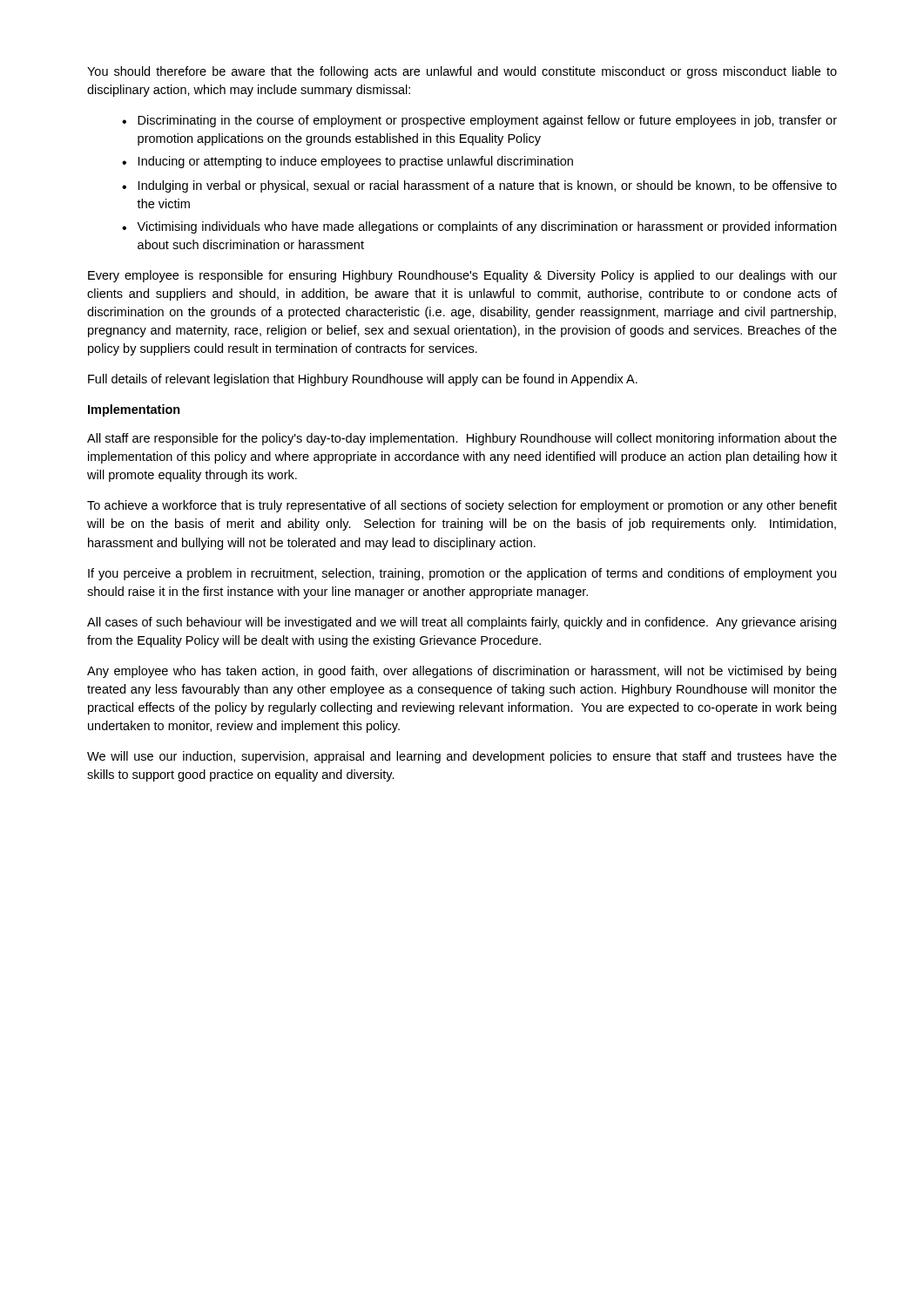The width and height of the screenshot is (924, 1307).
Task: Click the passage that begins "Every employee is responsible for ensuring Highbury"
Action: pyautogui.click(x=462, y=312)
